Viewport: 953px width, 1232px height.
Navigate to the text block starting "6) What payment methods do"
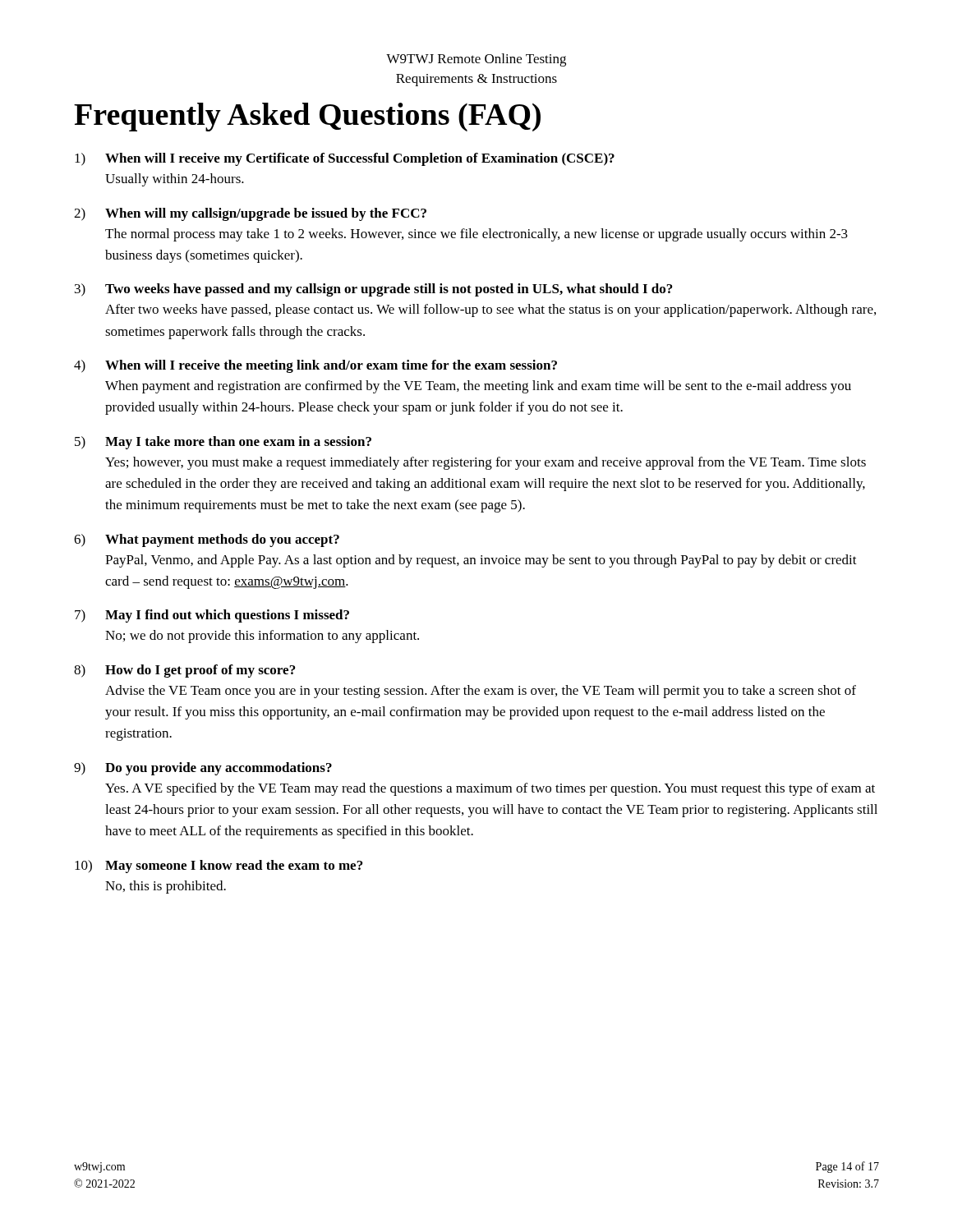[x=476, y=562]
